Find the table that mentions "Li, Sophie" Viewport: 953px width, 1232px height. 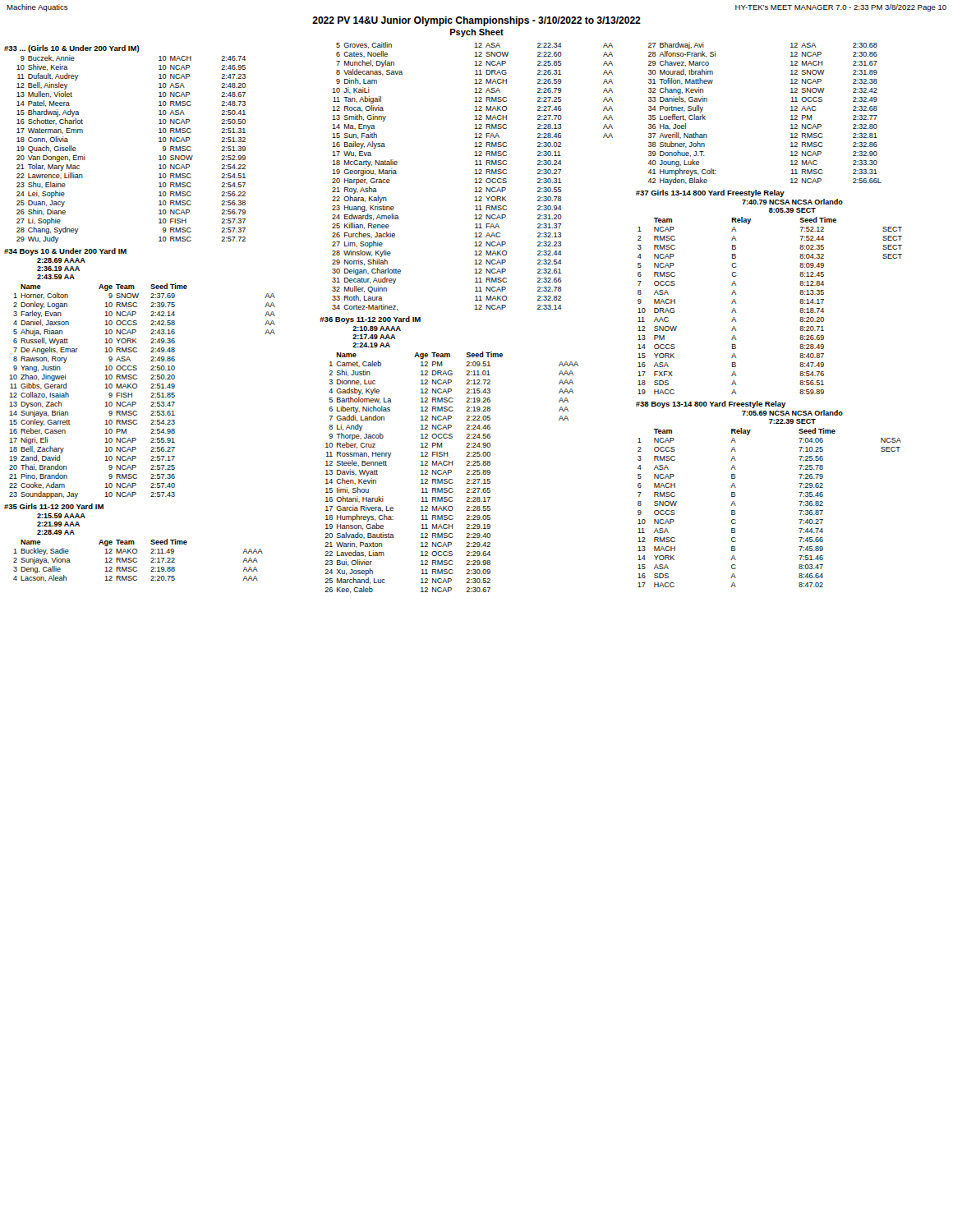161,148
